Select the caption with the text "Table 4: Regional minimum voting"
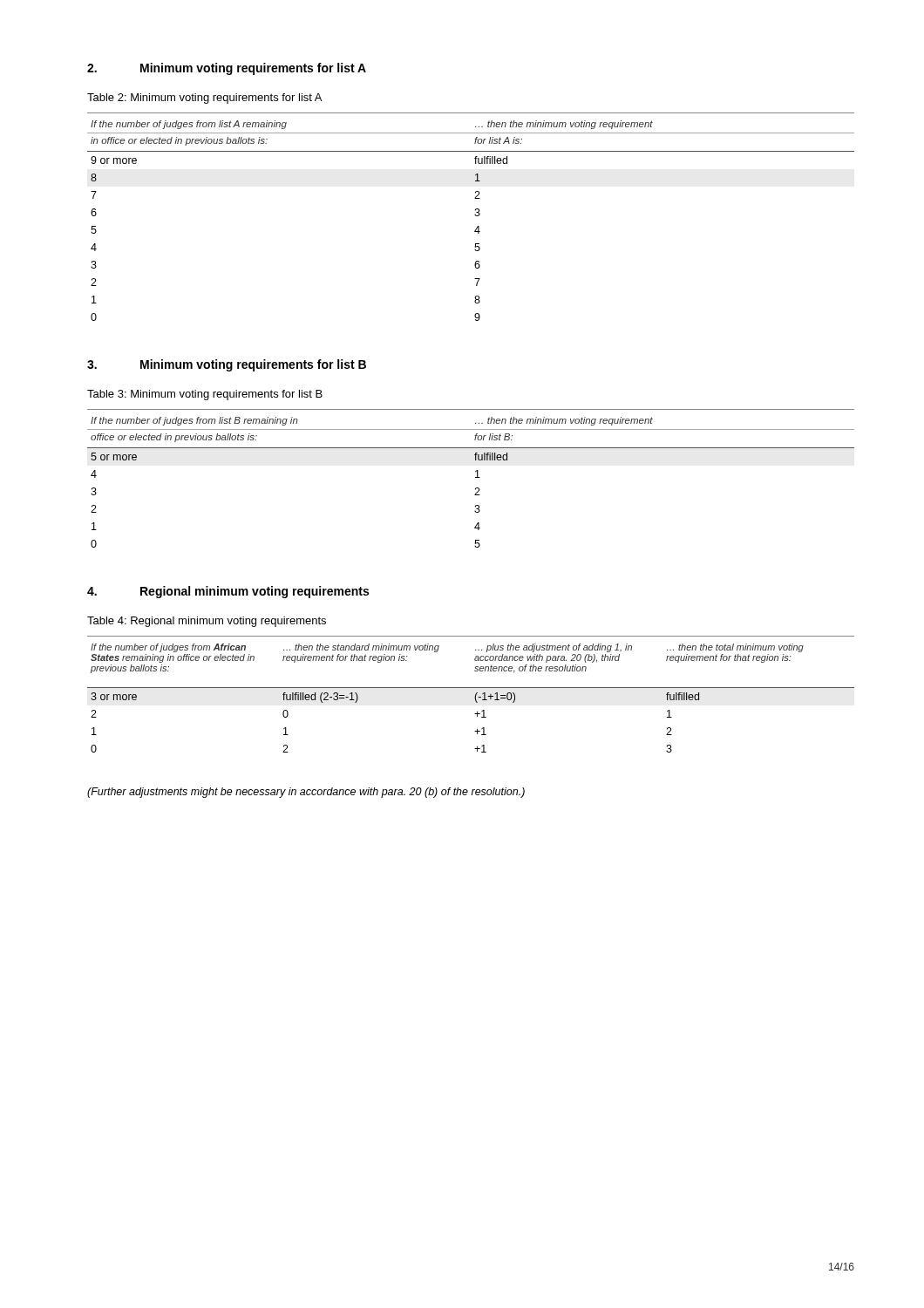Screen dimensions: 1308x924 [207, 620]
